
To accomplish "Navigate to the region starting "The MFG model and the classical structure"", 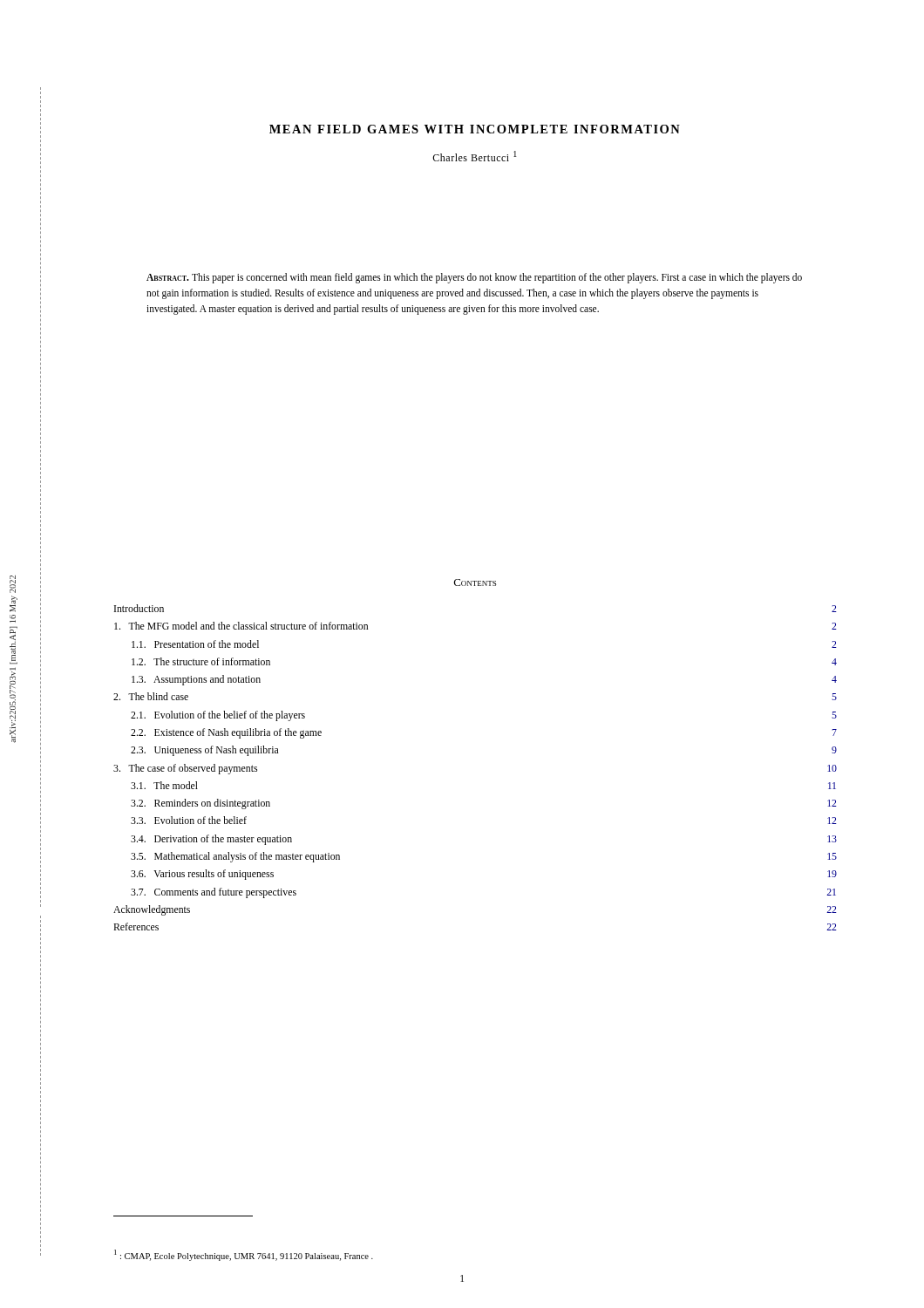I will pyautogui.click(x=238, y=626).
